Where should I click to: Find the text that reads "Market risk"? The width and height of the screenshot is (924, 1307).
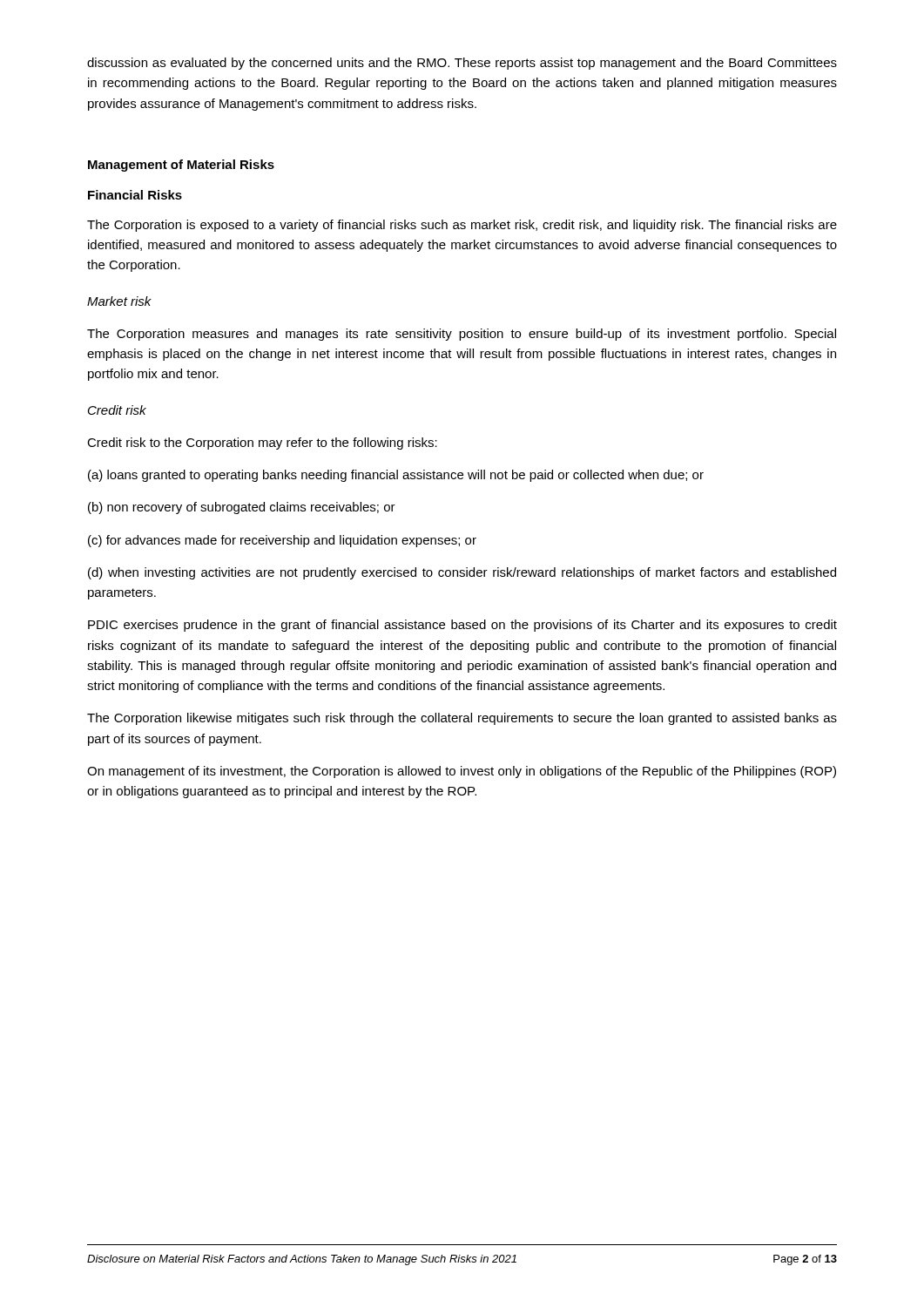(119, 301)
